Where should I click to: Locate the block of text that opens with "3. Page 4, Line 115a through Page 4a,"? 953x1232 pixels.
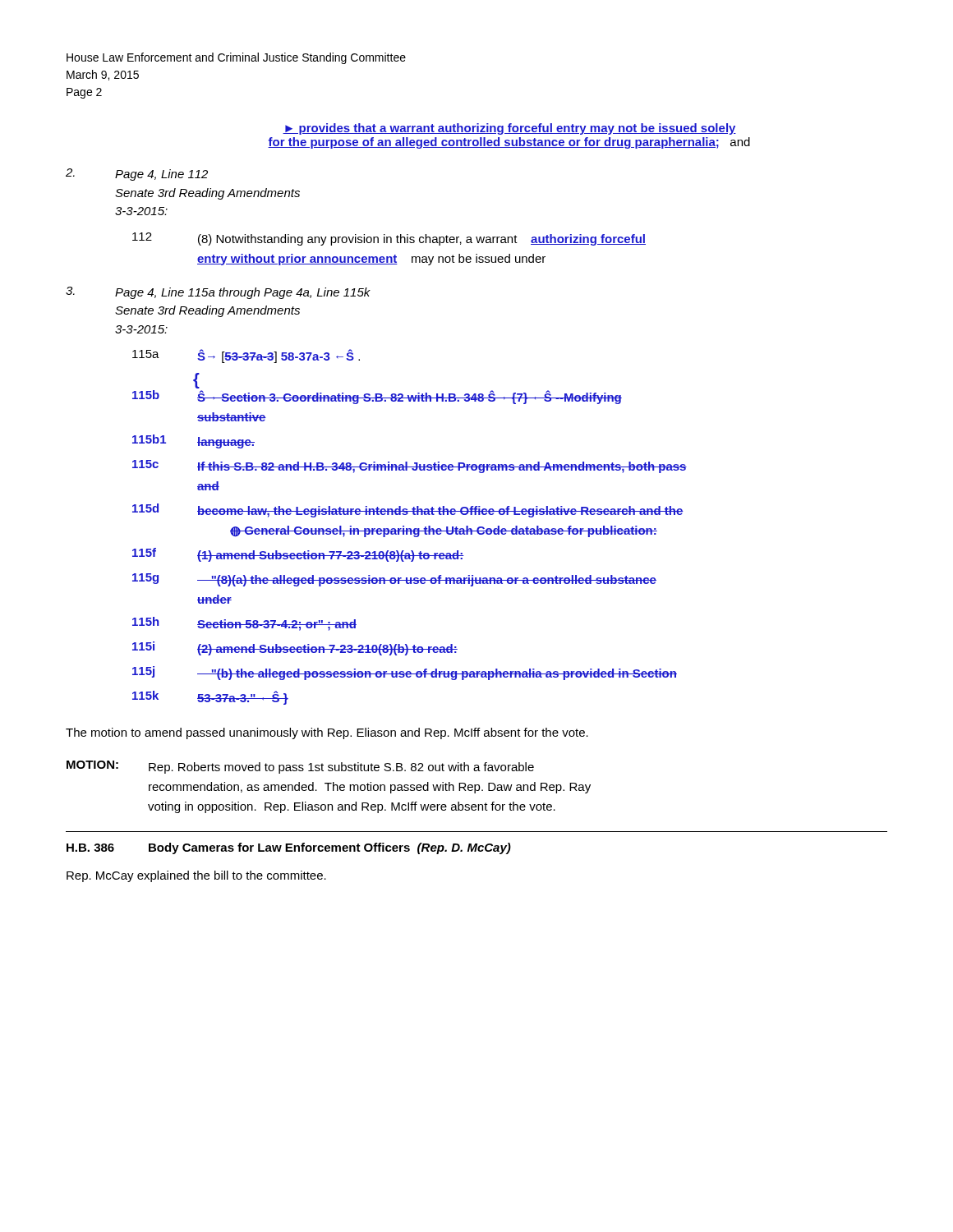tap(476, 496)
